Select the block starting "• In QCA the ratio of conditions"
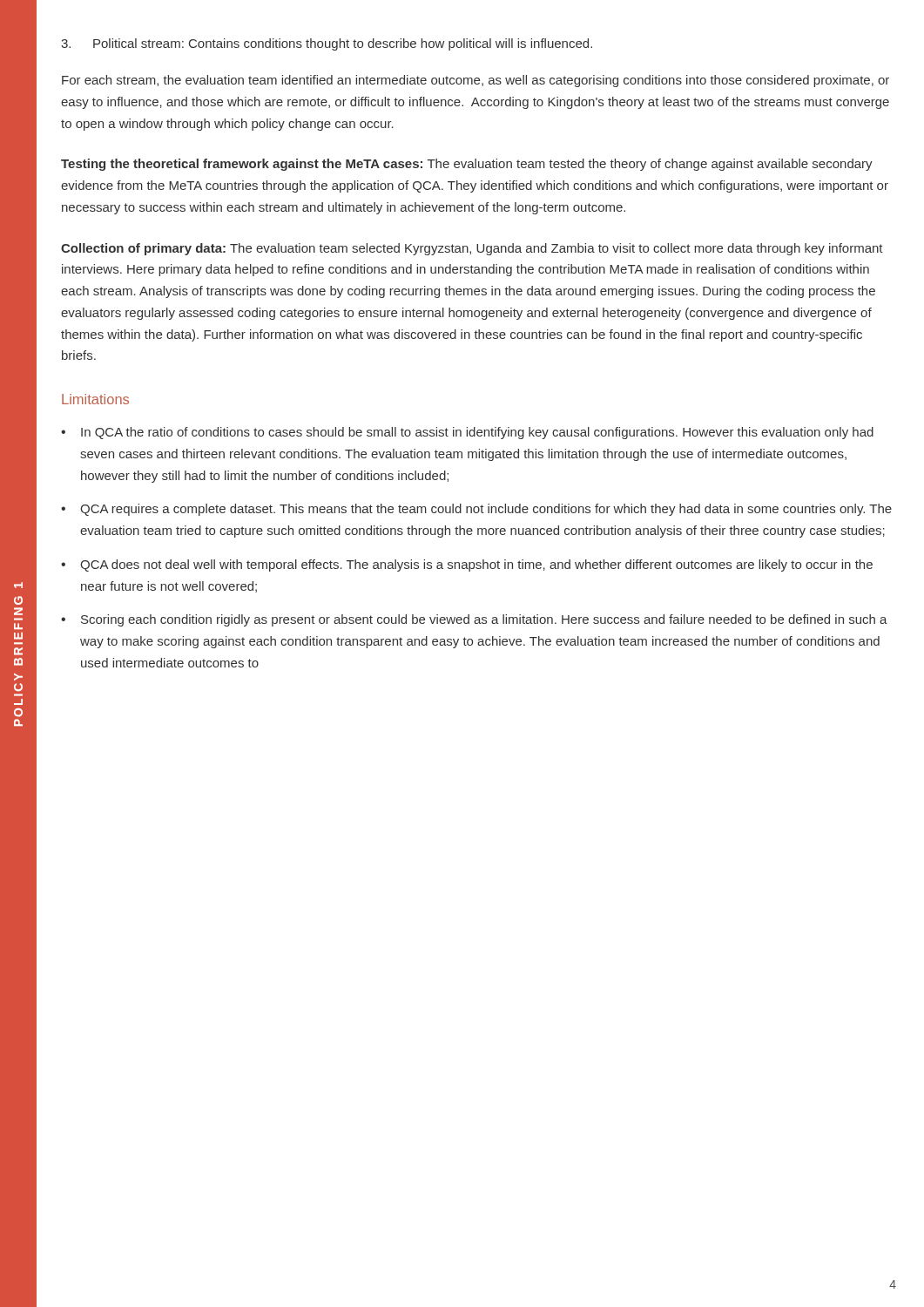Screen dimensions: 1307x924 (x=477, y=454)
